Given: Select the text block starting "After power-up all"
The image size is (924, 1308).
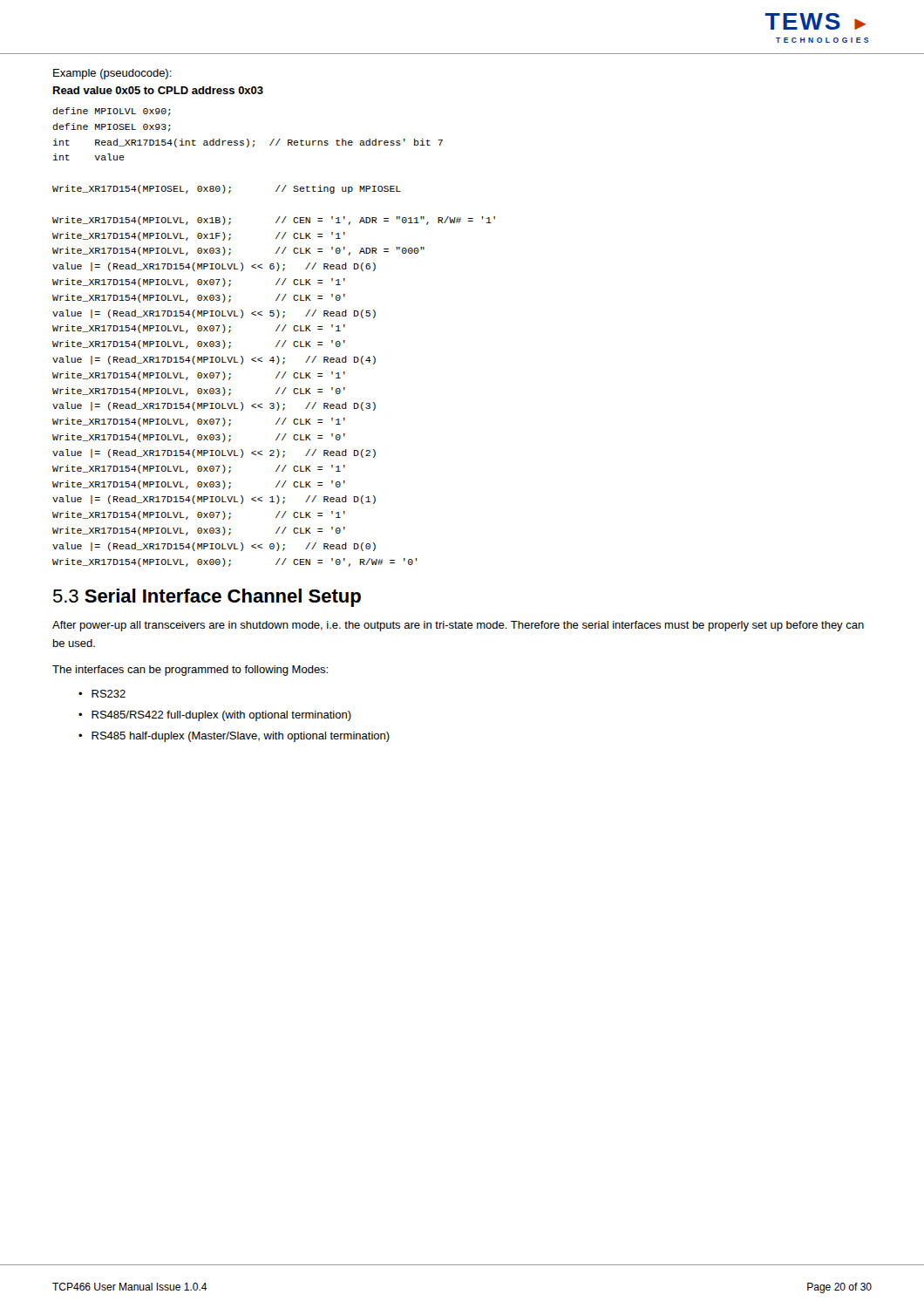Looking at the screenshot, I should click(458, 634).
